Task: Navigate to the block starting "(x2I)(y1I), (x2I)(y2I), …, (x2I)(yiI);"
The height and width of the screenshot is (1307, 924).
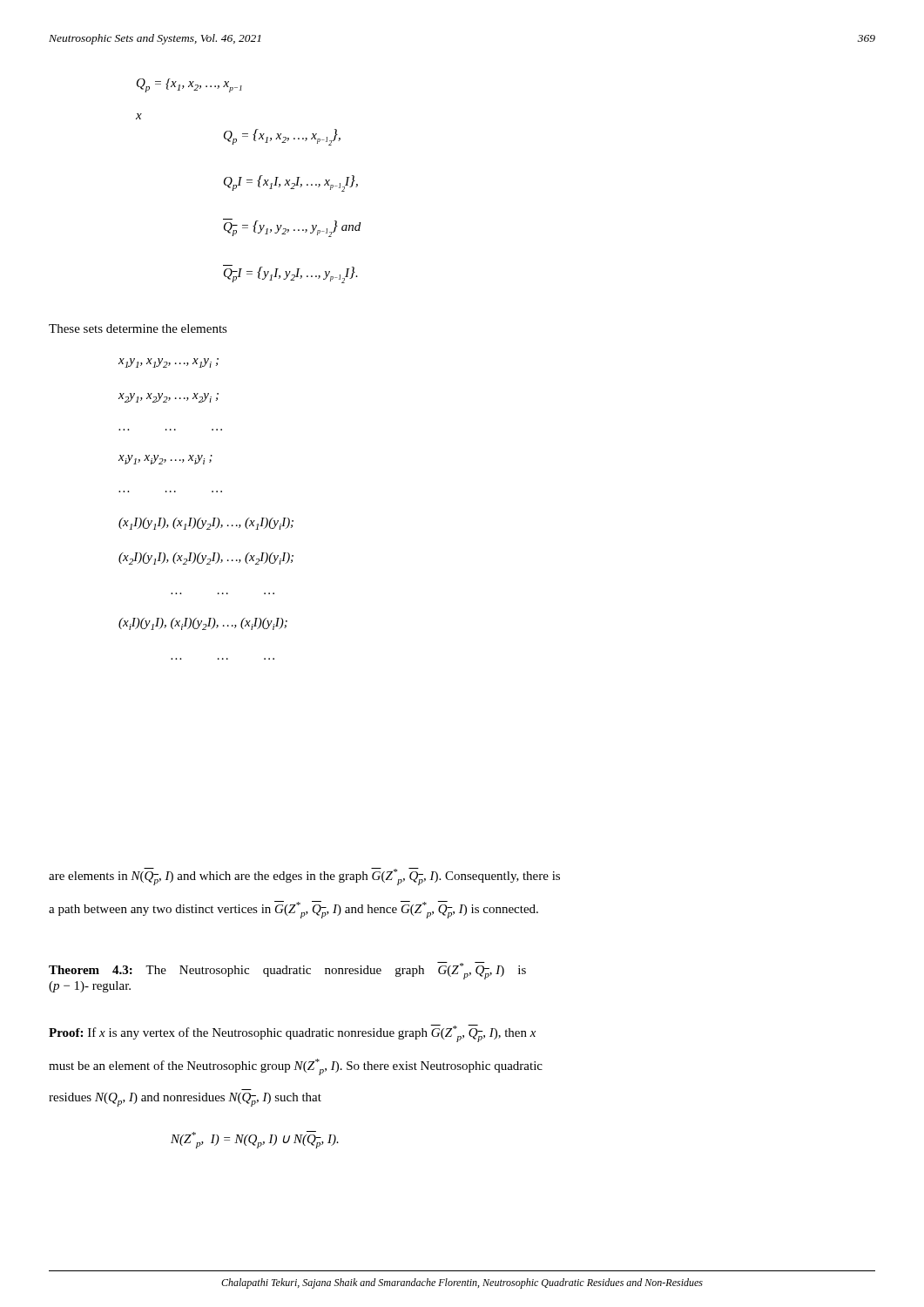Action: [206, 558]
